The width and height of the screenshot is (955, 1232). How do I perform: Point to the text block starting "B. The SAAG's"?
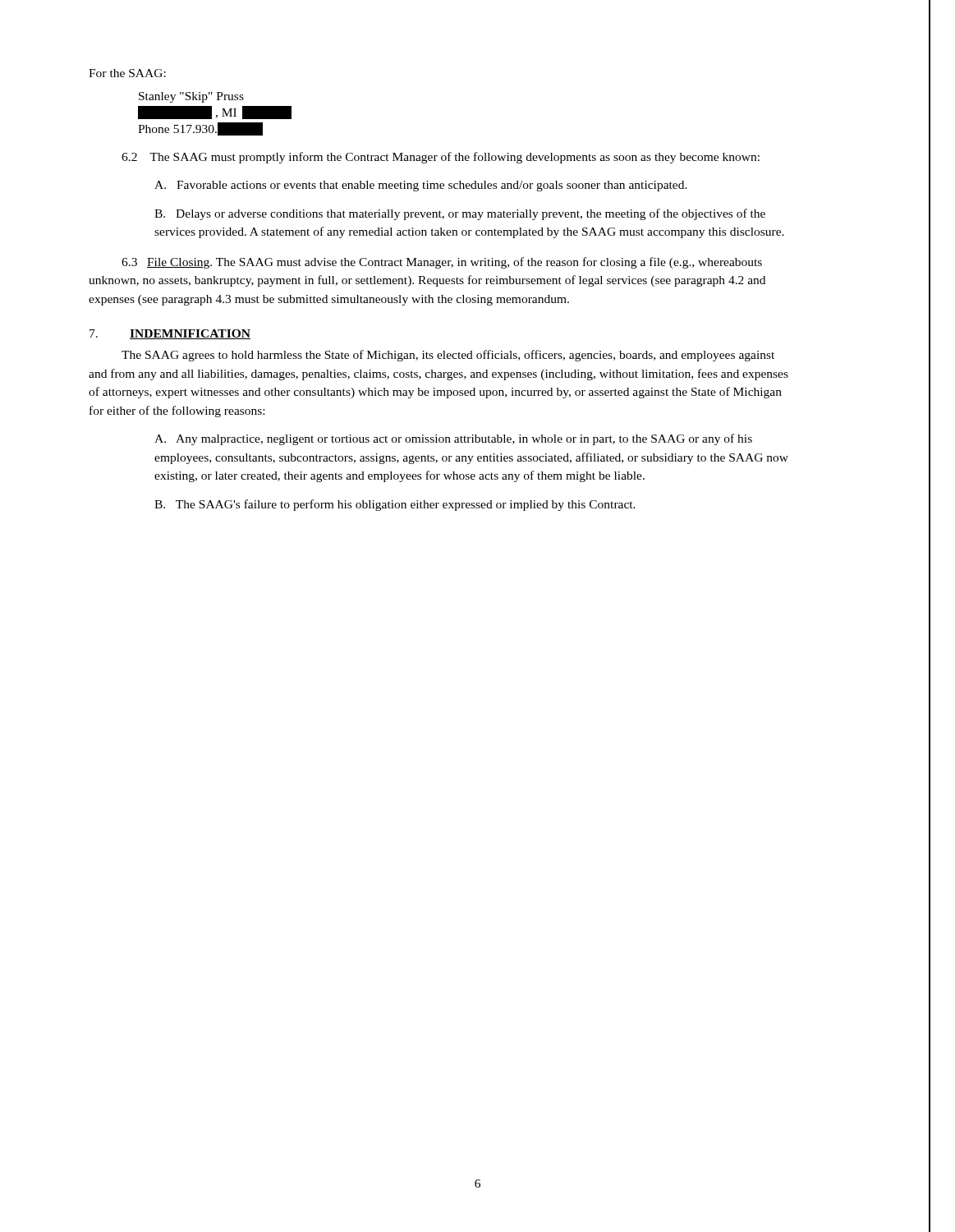pyautogui.click(x=395, y=504)
